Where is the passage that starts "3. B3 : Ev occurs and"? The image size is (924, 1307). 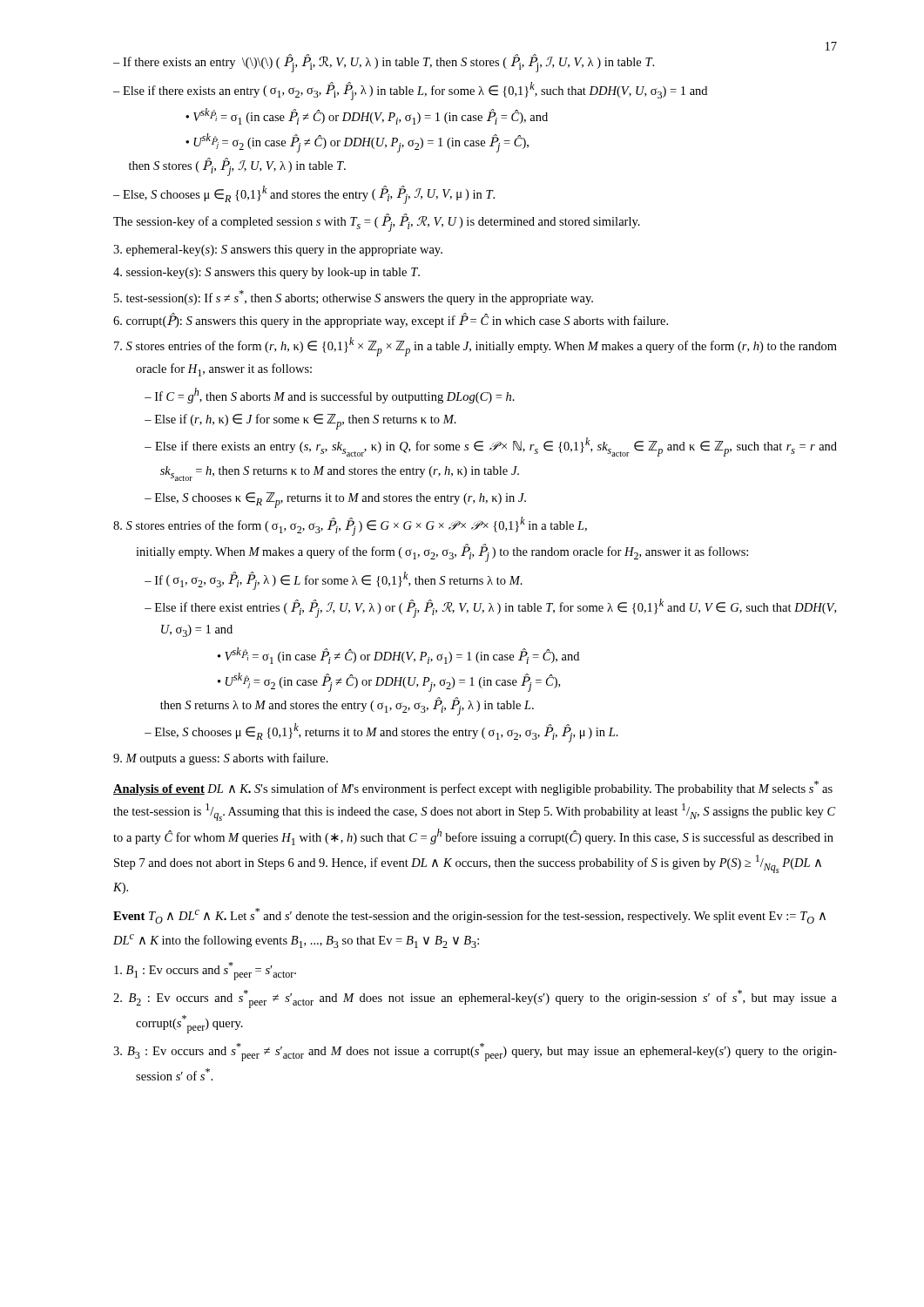tap(475, 1062)
